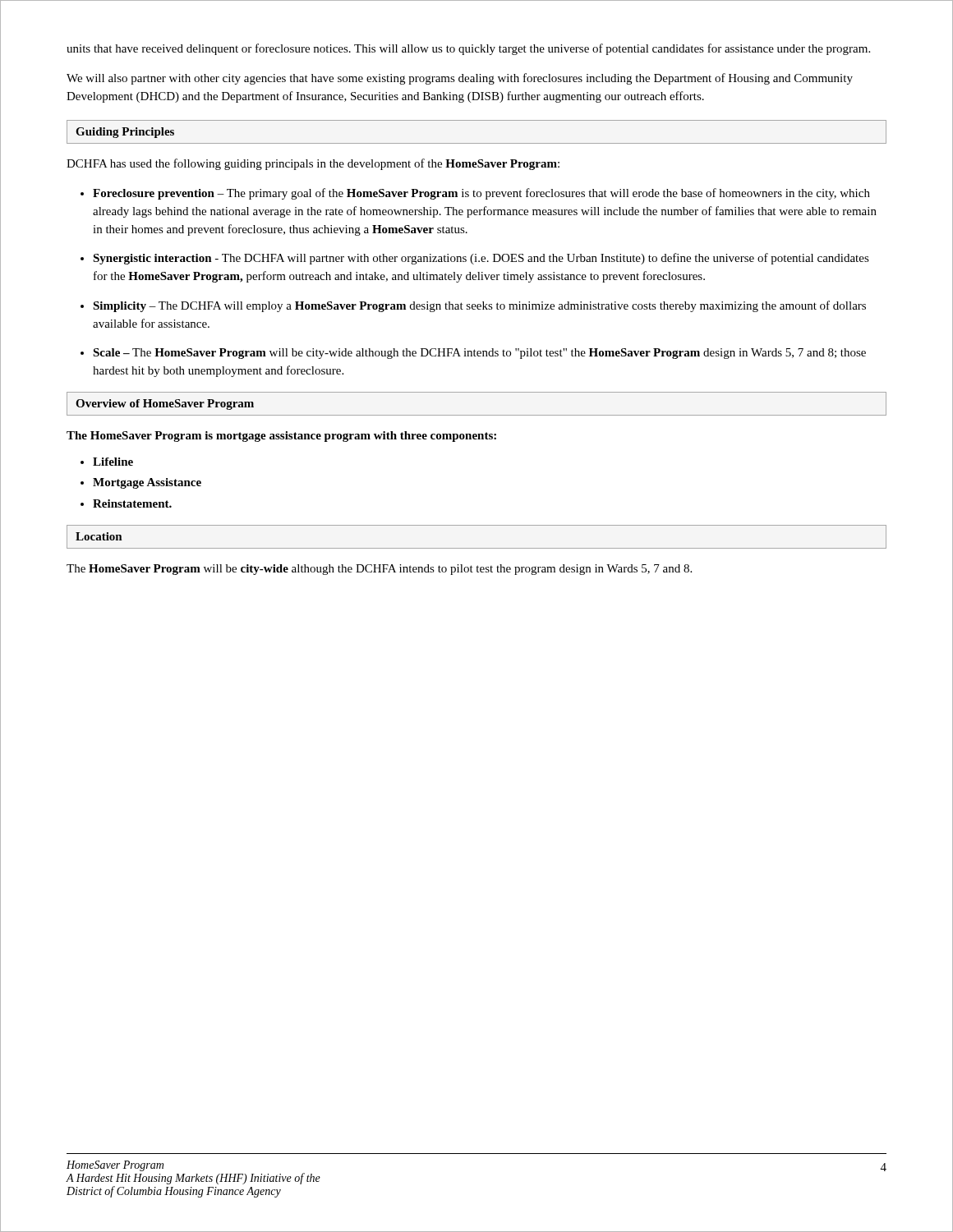Click on the passage starting "units that have"
Viewport: 953px width, 1232px height.
(x=469, y=48)
